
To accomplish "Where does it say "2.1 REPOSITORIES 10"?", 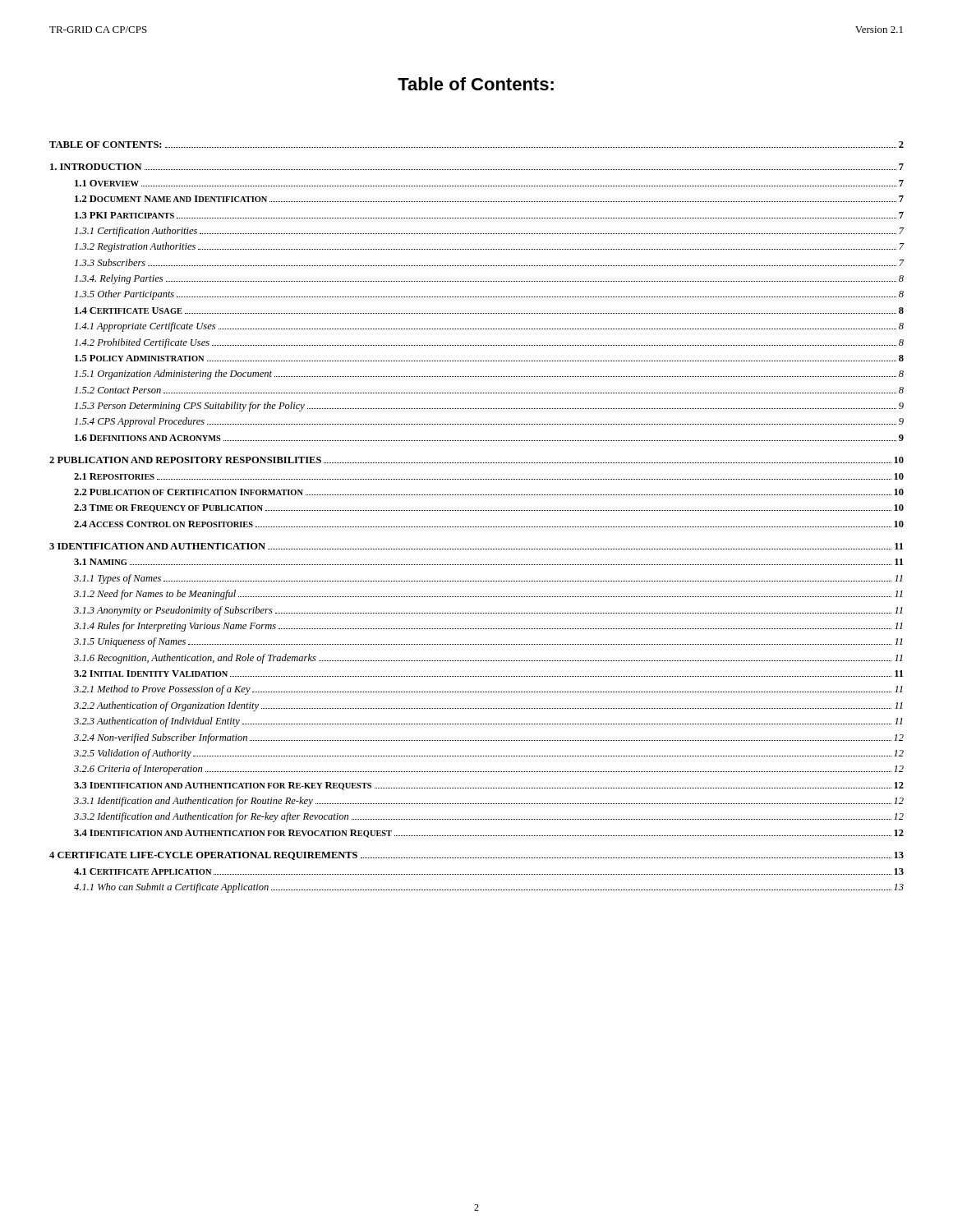I will tap(489, 476).
